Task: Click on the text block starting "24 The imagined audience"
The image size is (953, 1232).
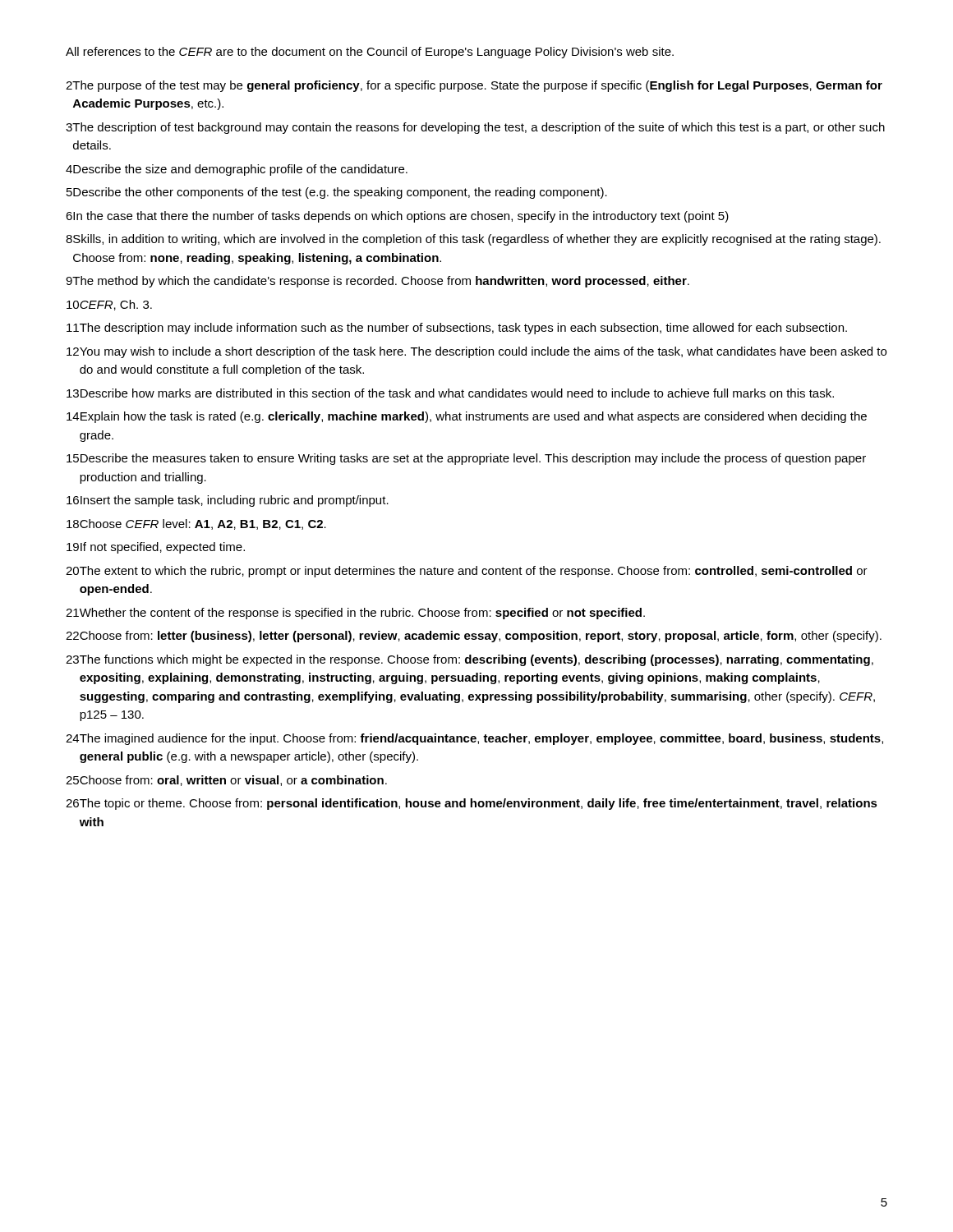Action: point(476,747)
